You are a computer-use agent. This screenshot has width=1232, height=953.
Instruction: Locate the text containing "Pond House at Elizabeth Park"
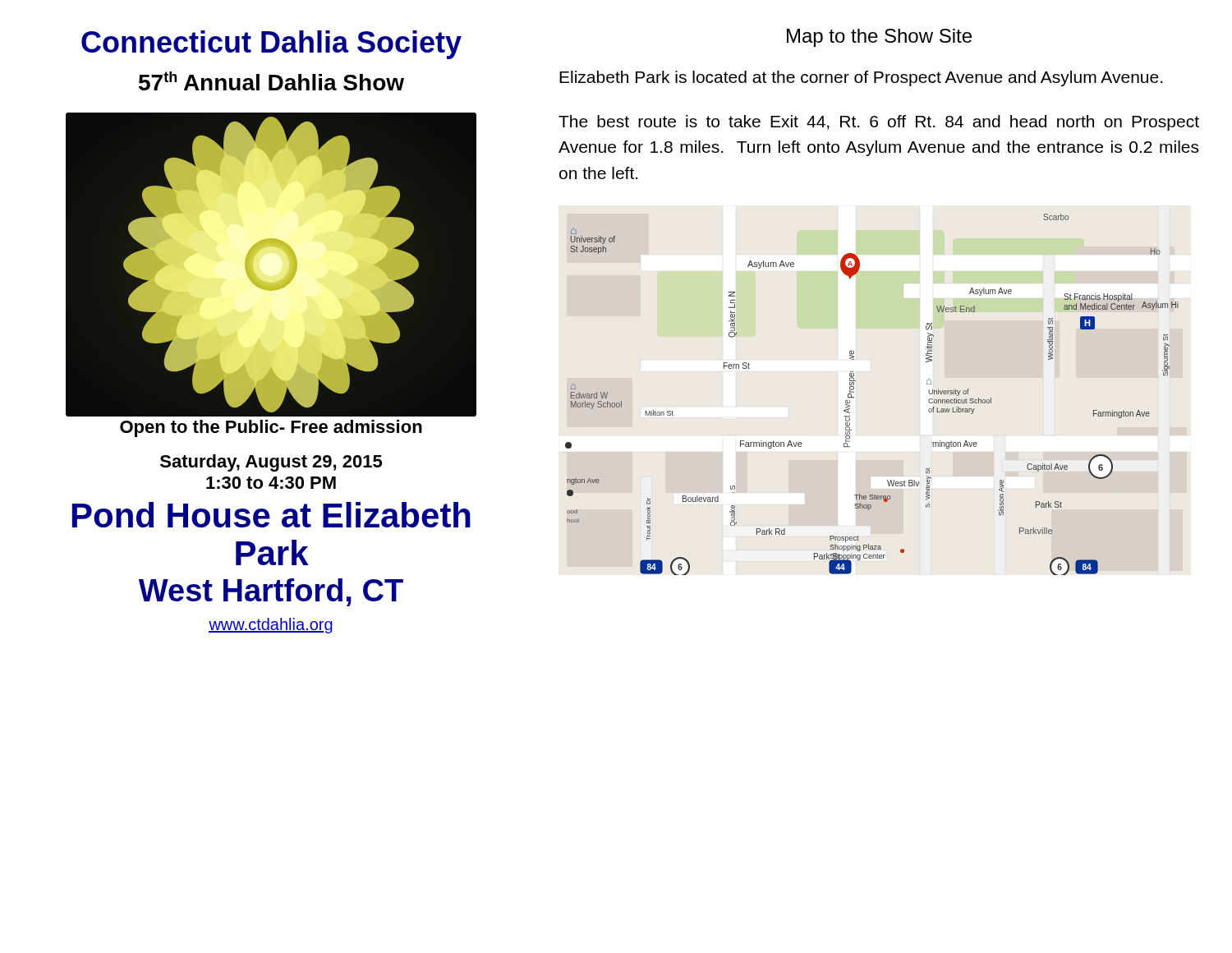click(x=271, y=535)
